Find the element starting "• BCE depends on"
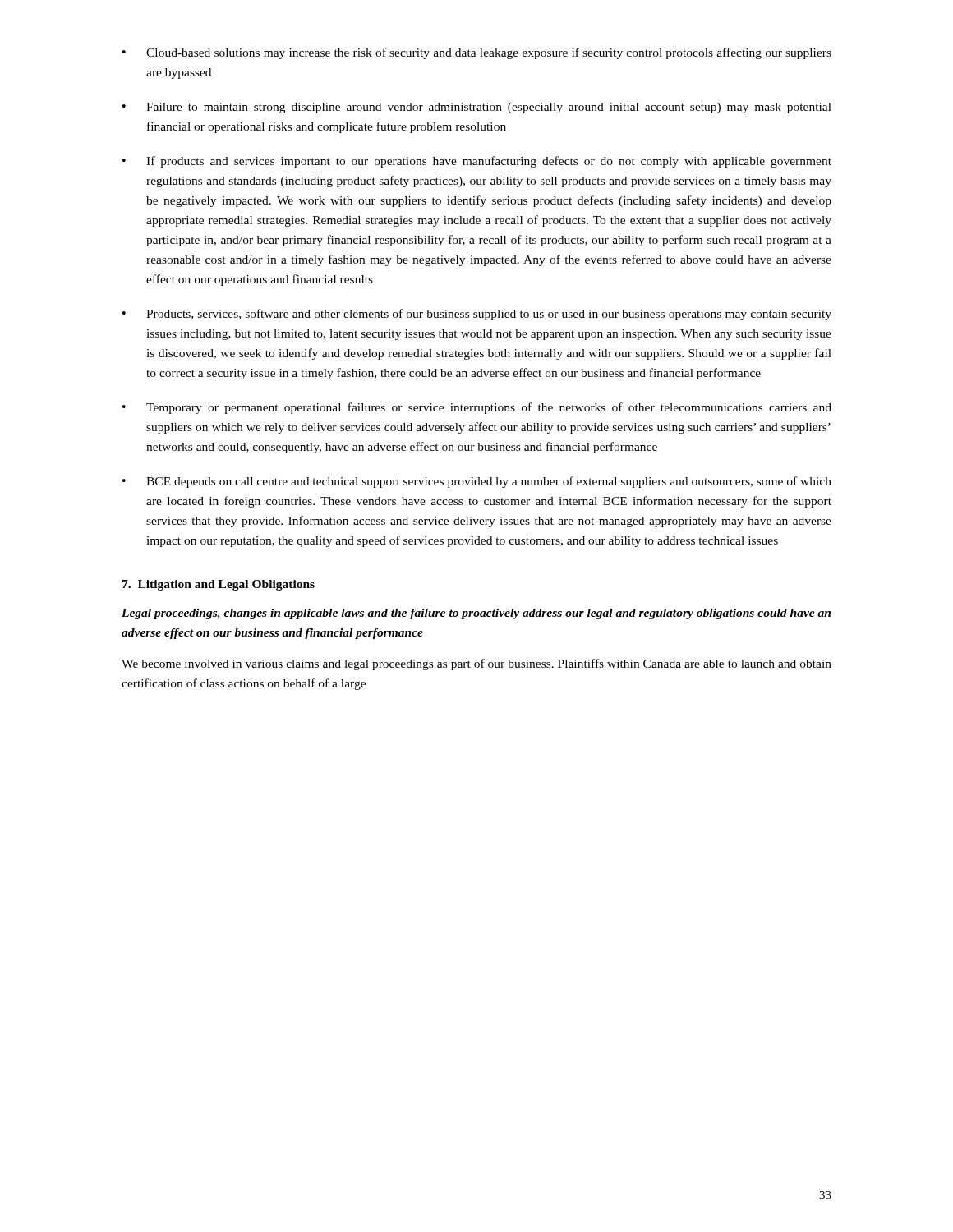Viewport: 953px width, 1232px height. click(476, 511)
